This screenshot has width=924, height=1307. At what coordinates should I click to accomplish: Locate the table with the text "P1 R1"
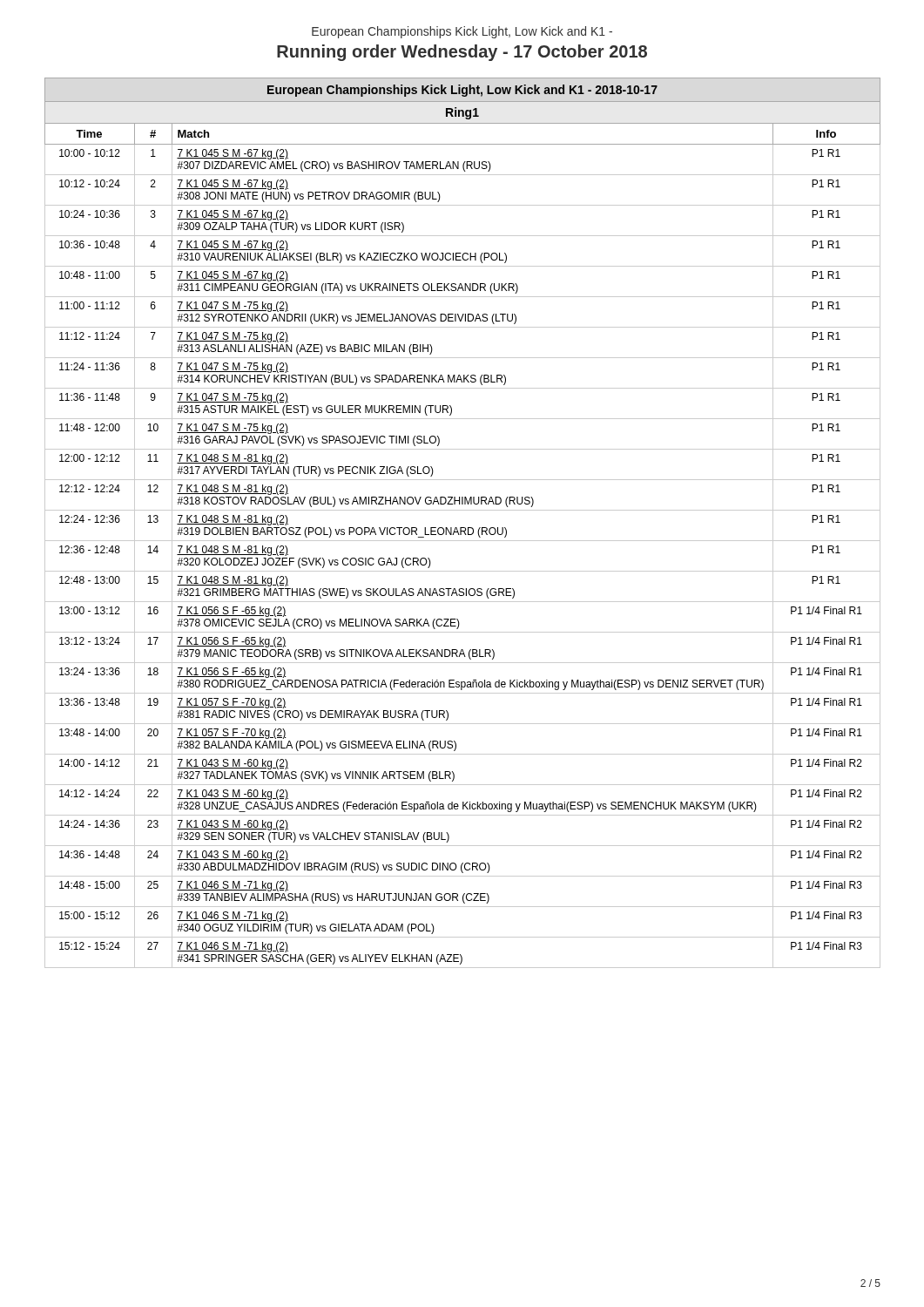point(462,523)
